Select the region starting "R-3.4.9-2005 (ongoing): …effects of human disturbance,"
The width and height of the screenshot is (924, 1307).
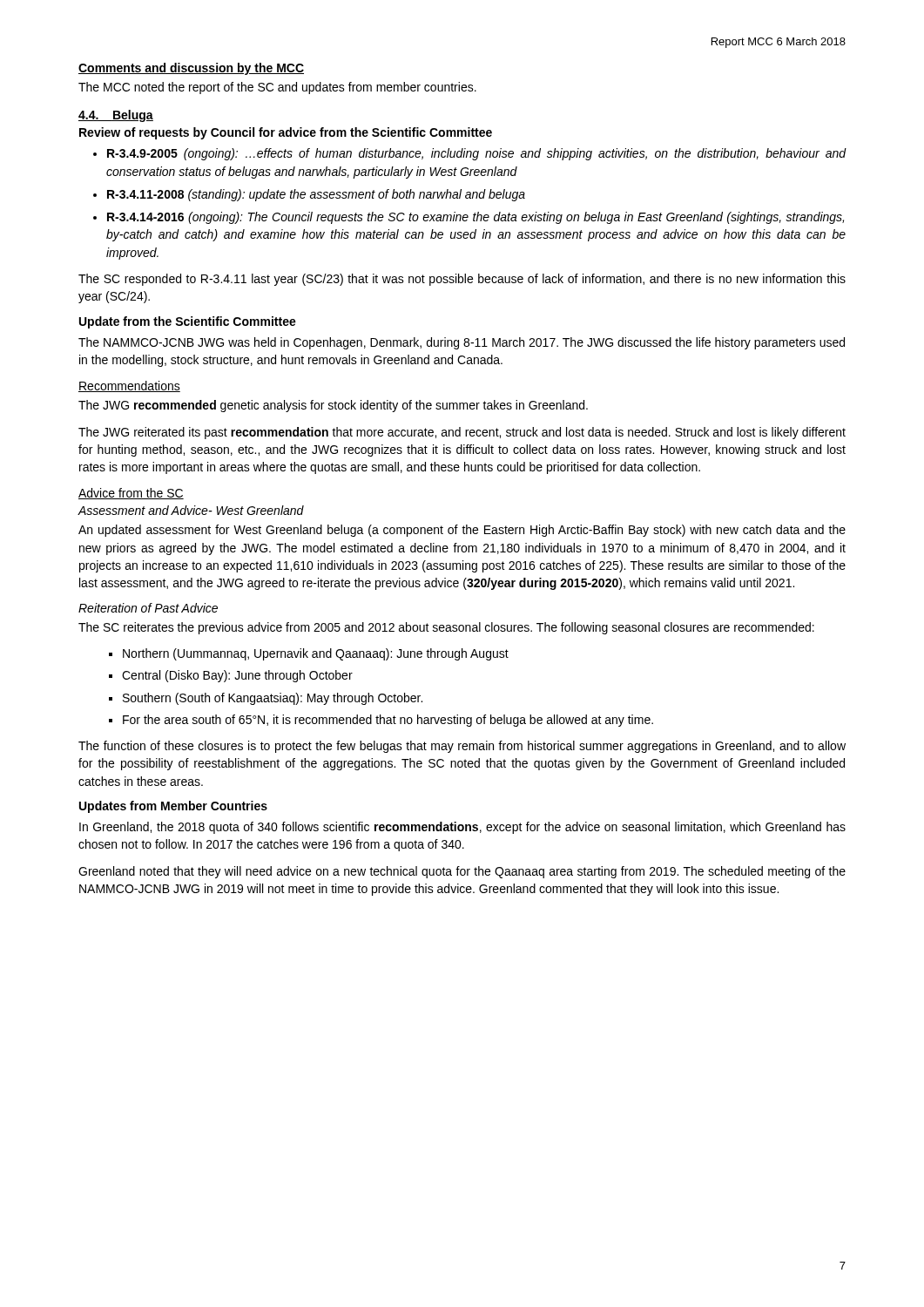pos(476,162)
